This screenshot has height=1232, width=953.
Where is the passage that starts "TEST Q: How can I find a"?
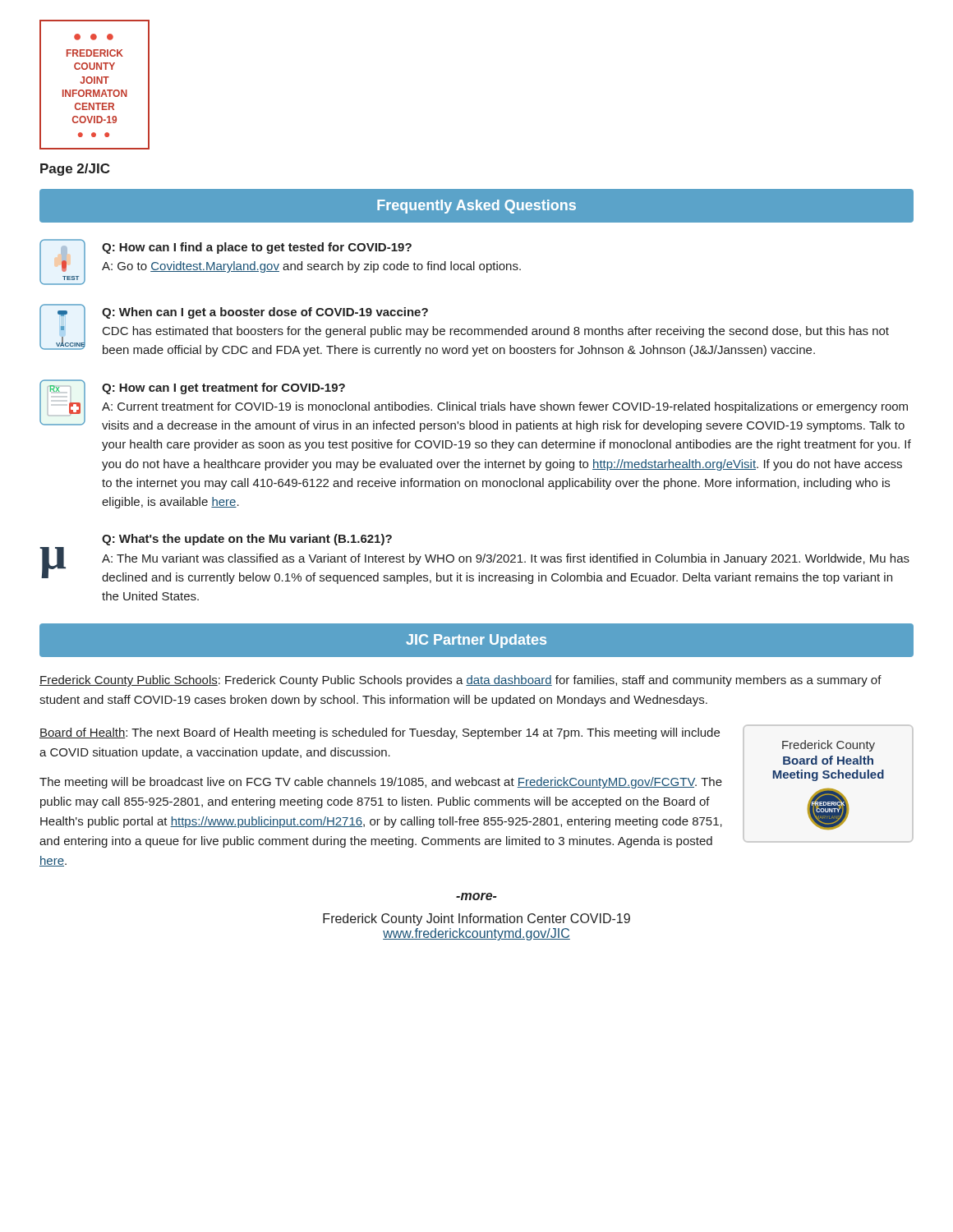476,262
